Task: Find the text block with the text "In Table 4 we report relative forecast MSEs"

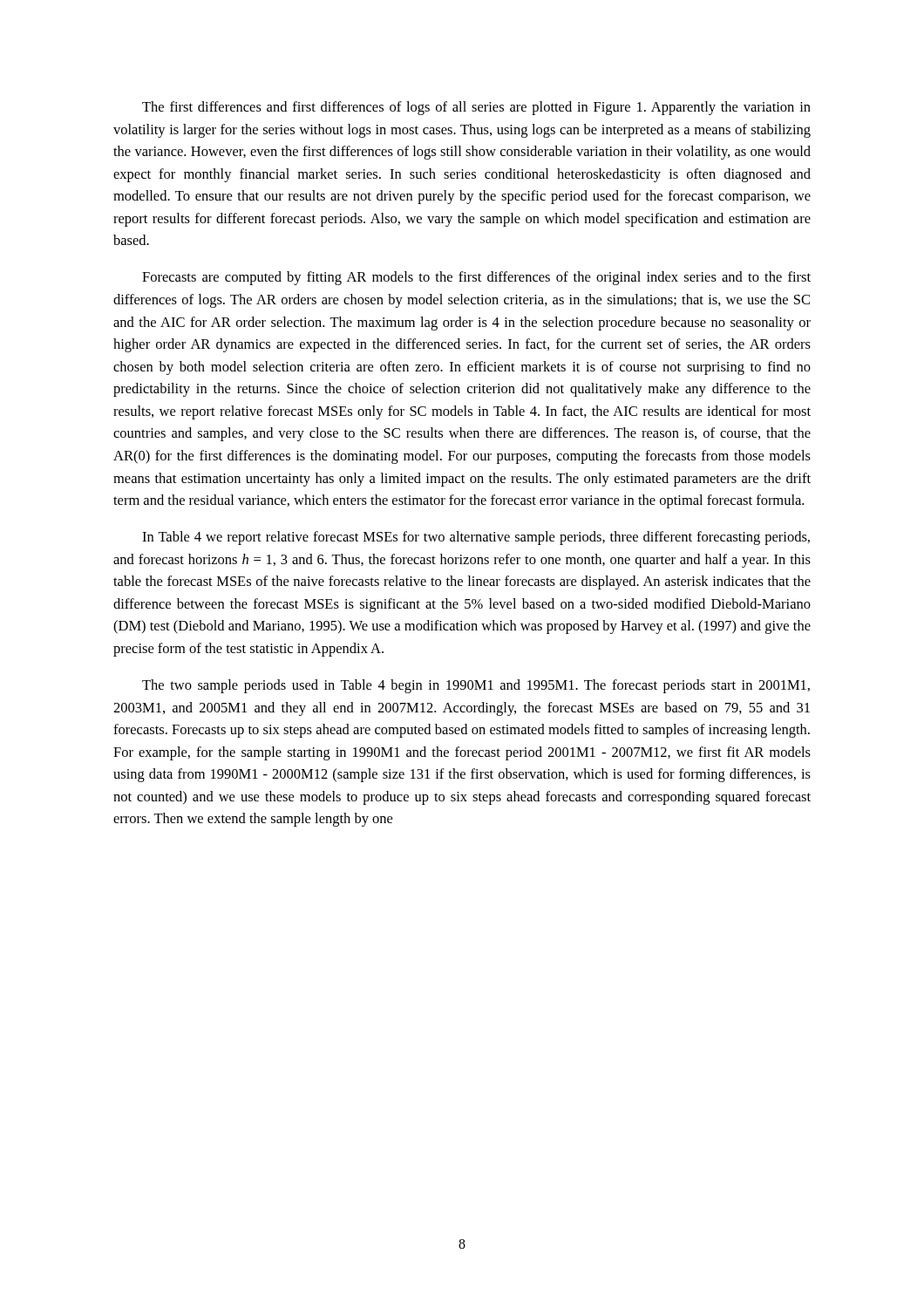Action: (x=462, y=593)
